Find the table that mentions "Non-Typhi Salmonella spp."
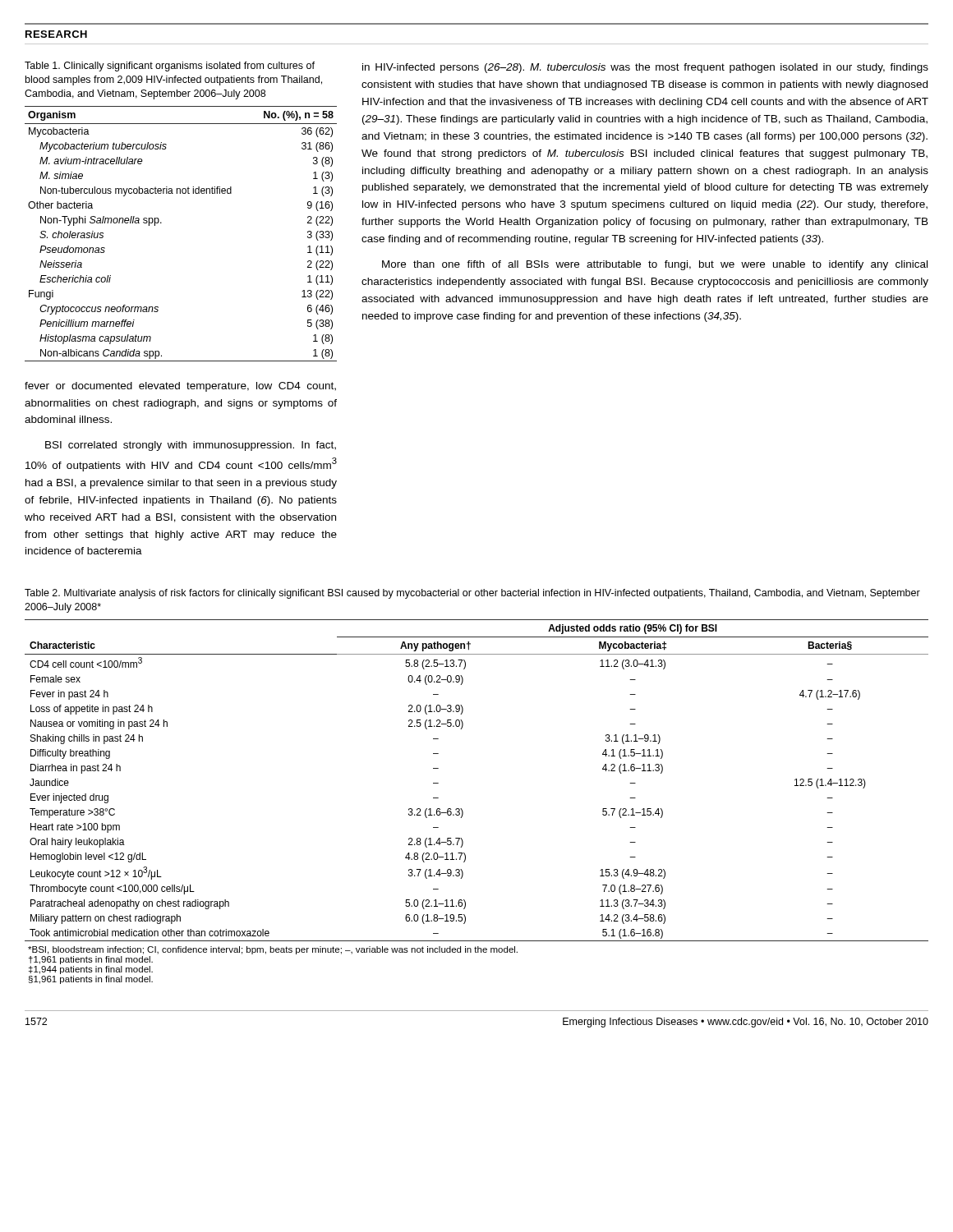The height and width of the screenshot is (1232, 953). (x=181, y=236)
